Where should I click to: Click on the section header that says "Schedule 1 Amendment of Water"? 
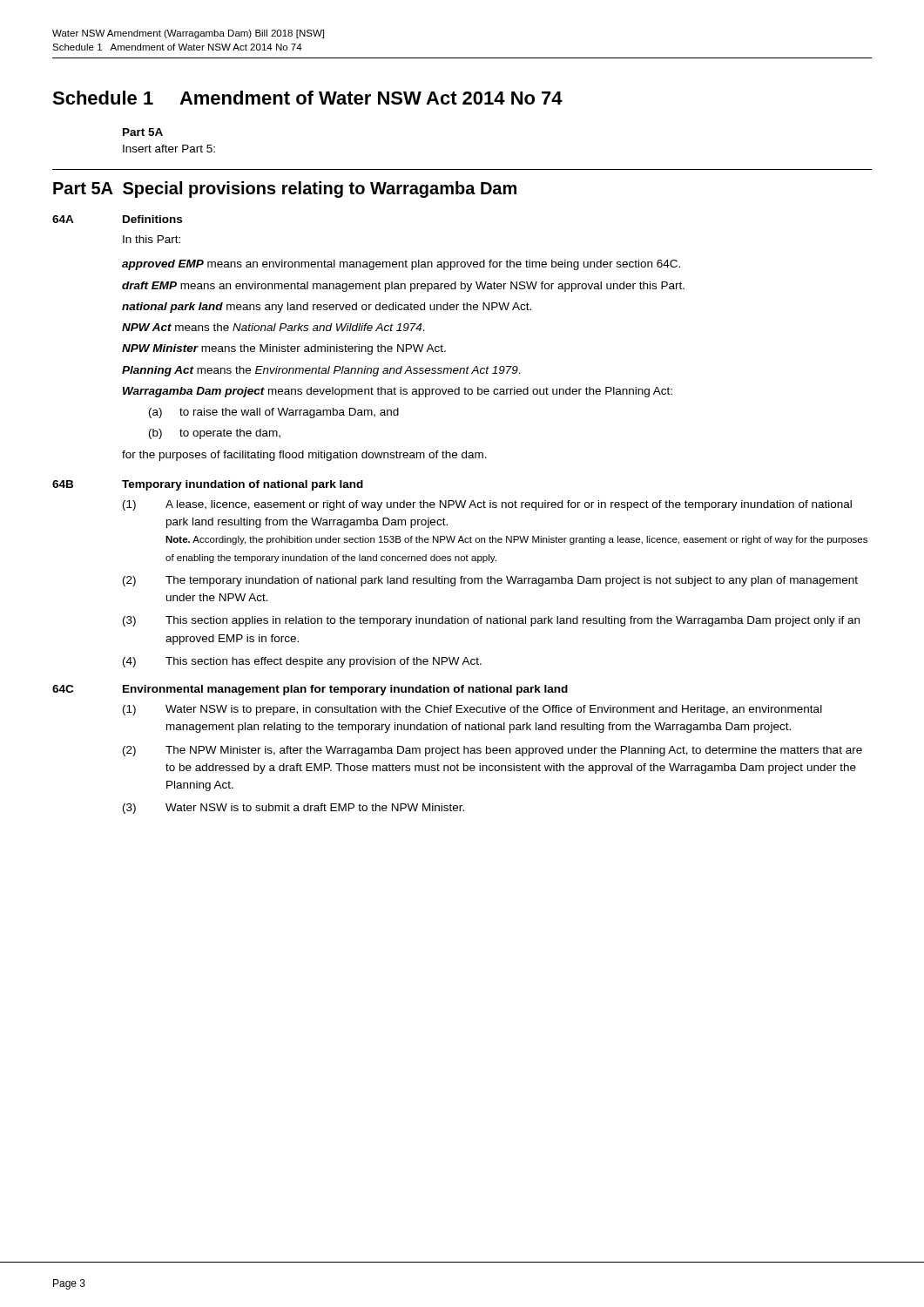point(307,98)
